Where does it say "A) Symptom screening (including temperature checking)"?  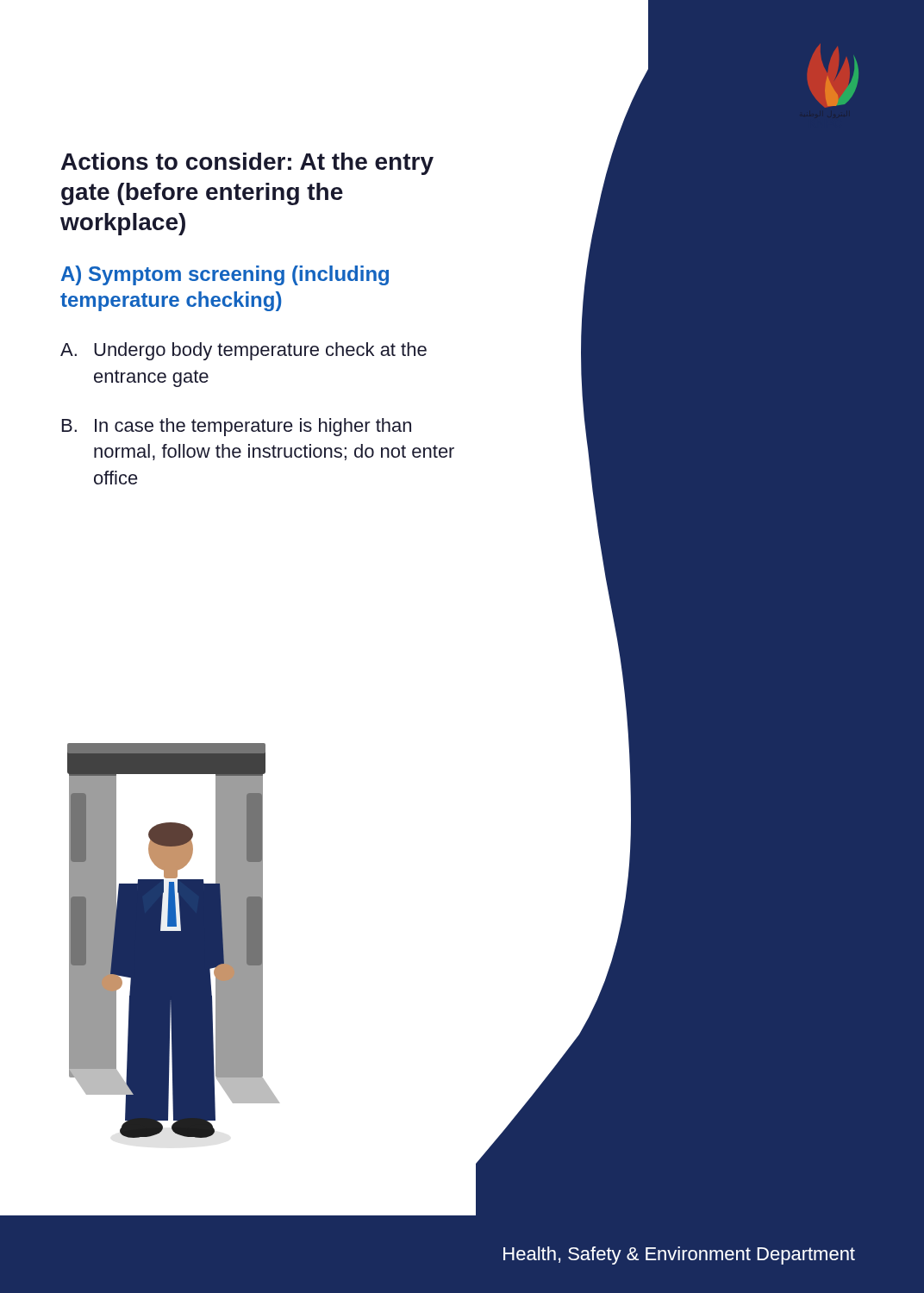pos(267,287)
